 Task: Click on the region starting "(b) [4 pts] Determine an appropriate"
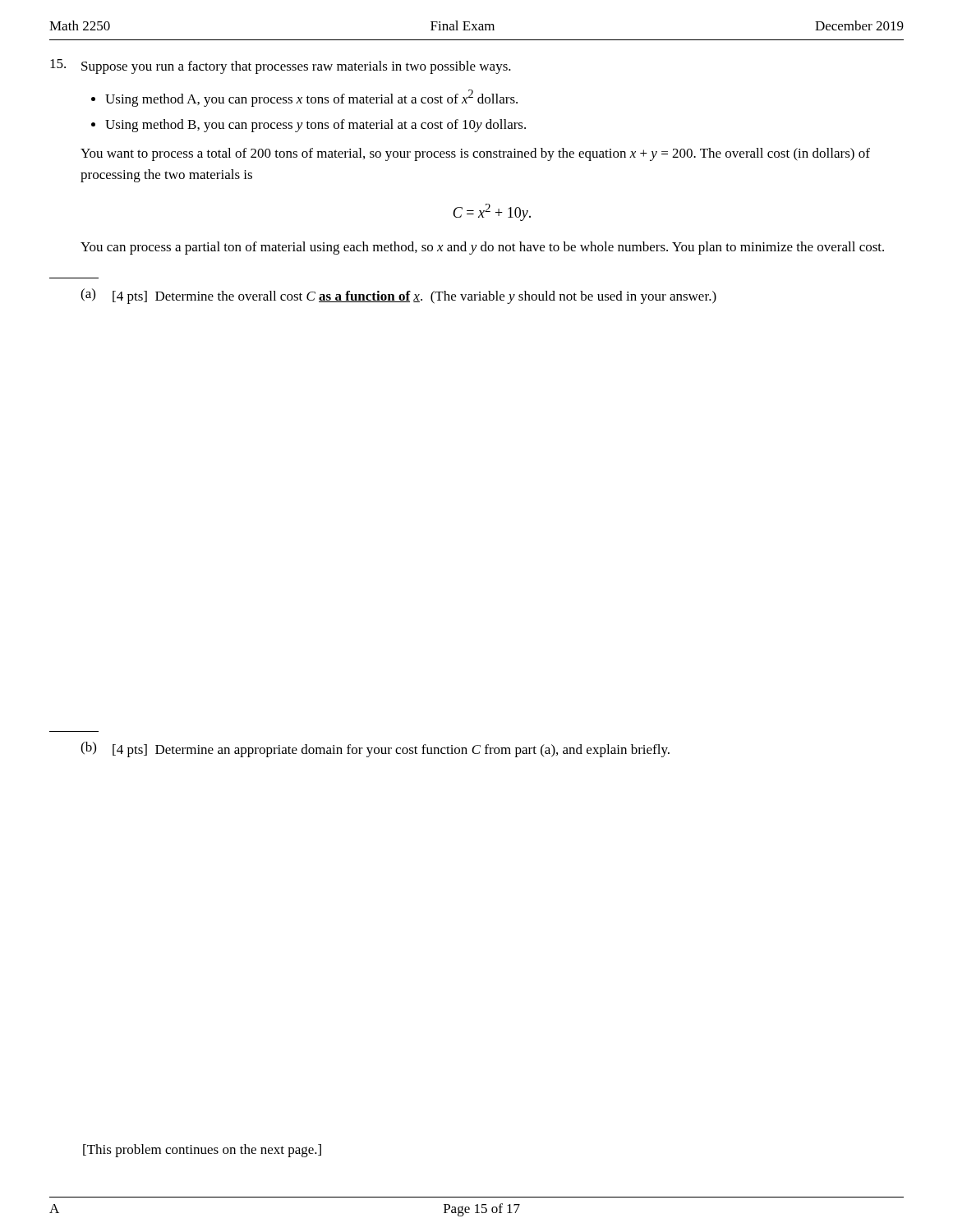tap(476, 750)
